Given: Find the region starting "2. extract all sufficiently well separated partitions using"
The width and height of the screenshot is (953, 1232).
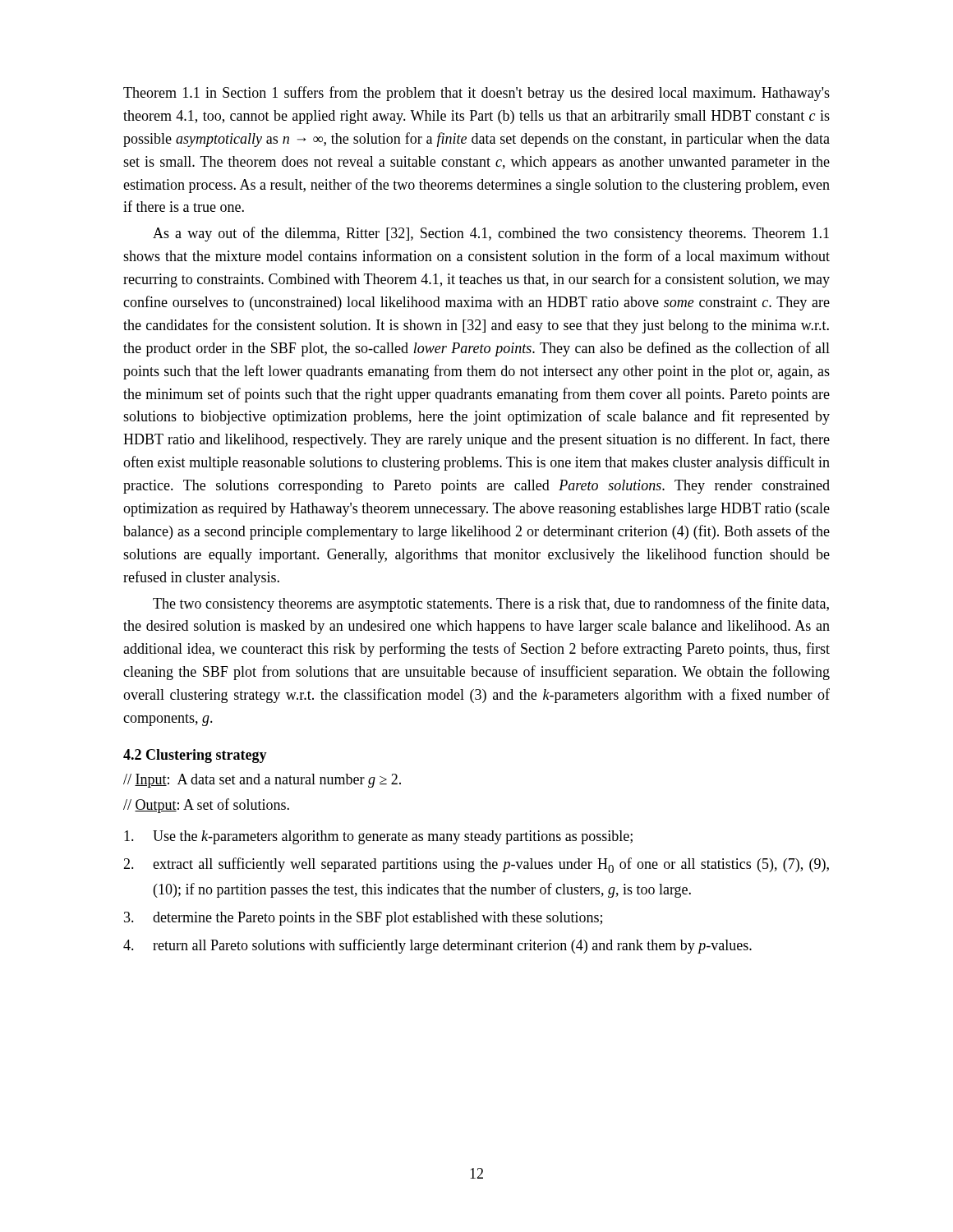Looking at the screenshot, I should (x=476, y=877).
